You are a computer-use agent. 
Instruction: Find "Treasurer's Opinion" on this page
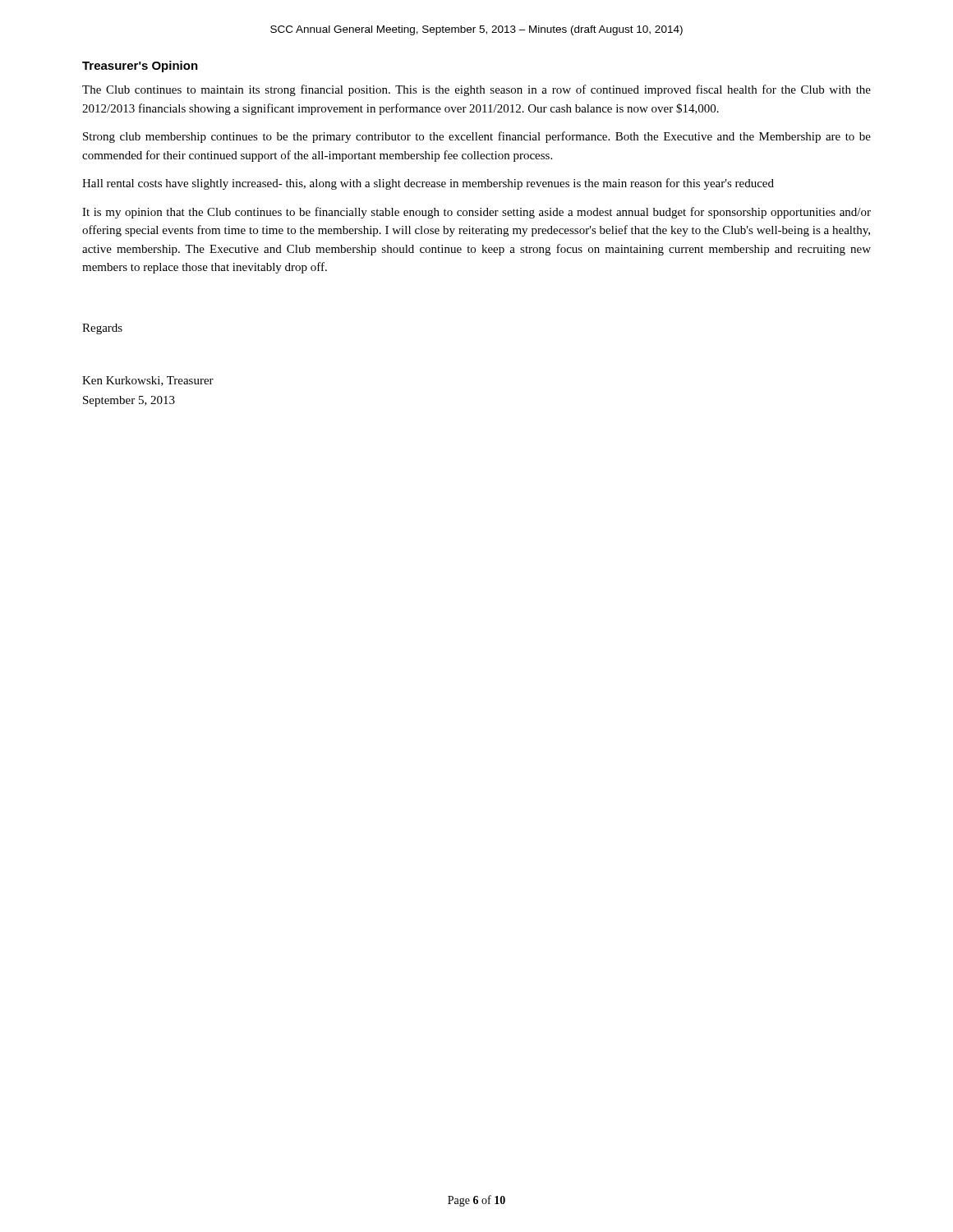(x=140, y=65)
